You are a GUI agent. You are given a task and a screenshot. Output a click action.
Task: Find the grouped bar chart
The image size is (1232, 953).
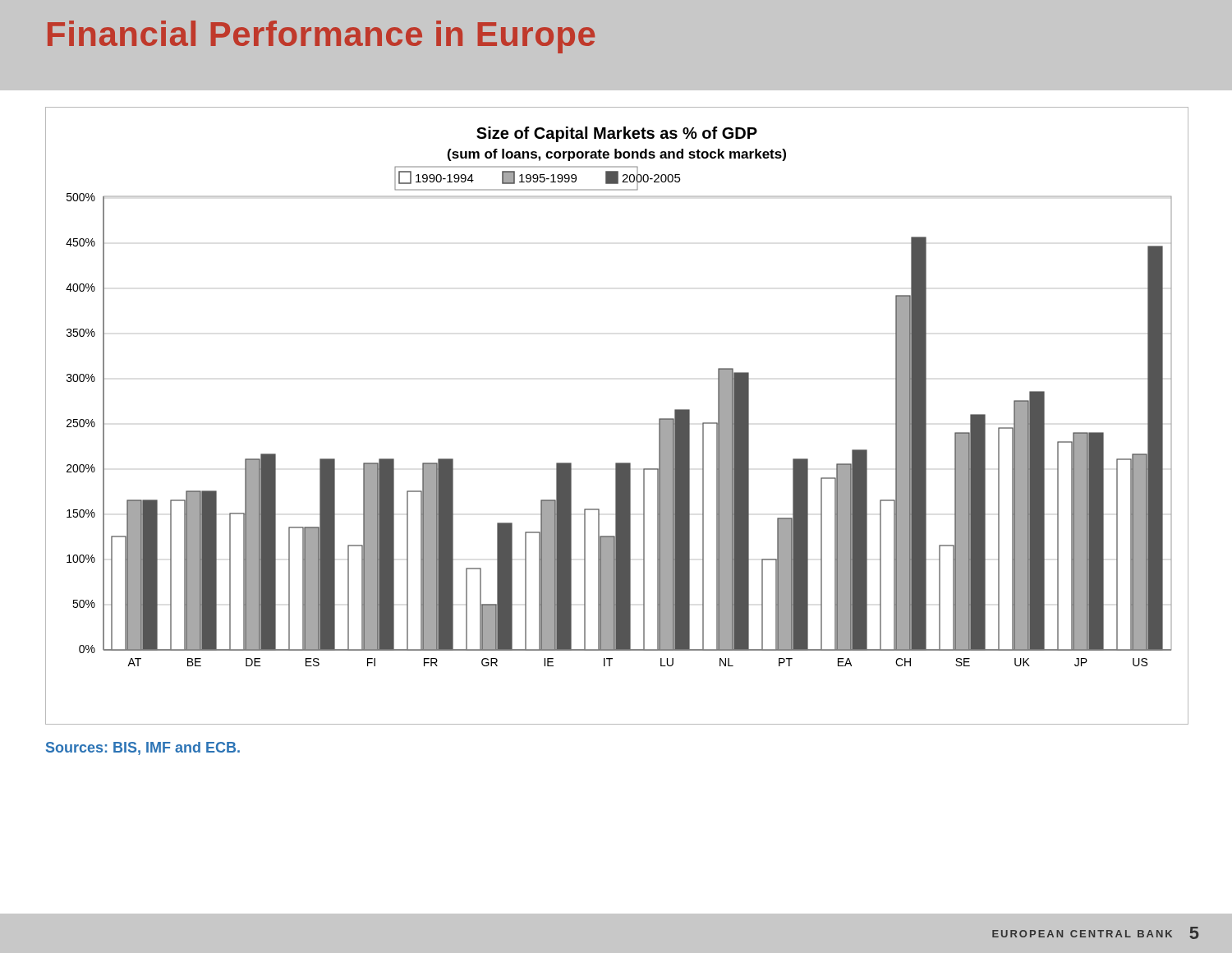(x=617, y=416)
